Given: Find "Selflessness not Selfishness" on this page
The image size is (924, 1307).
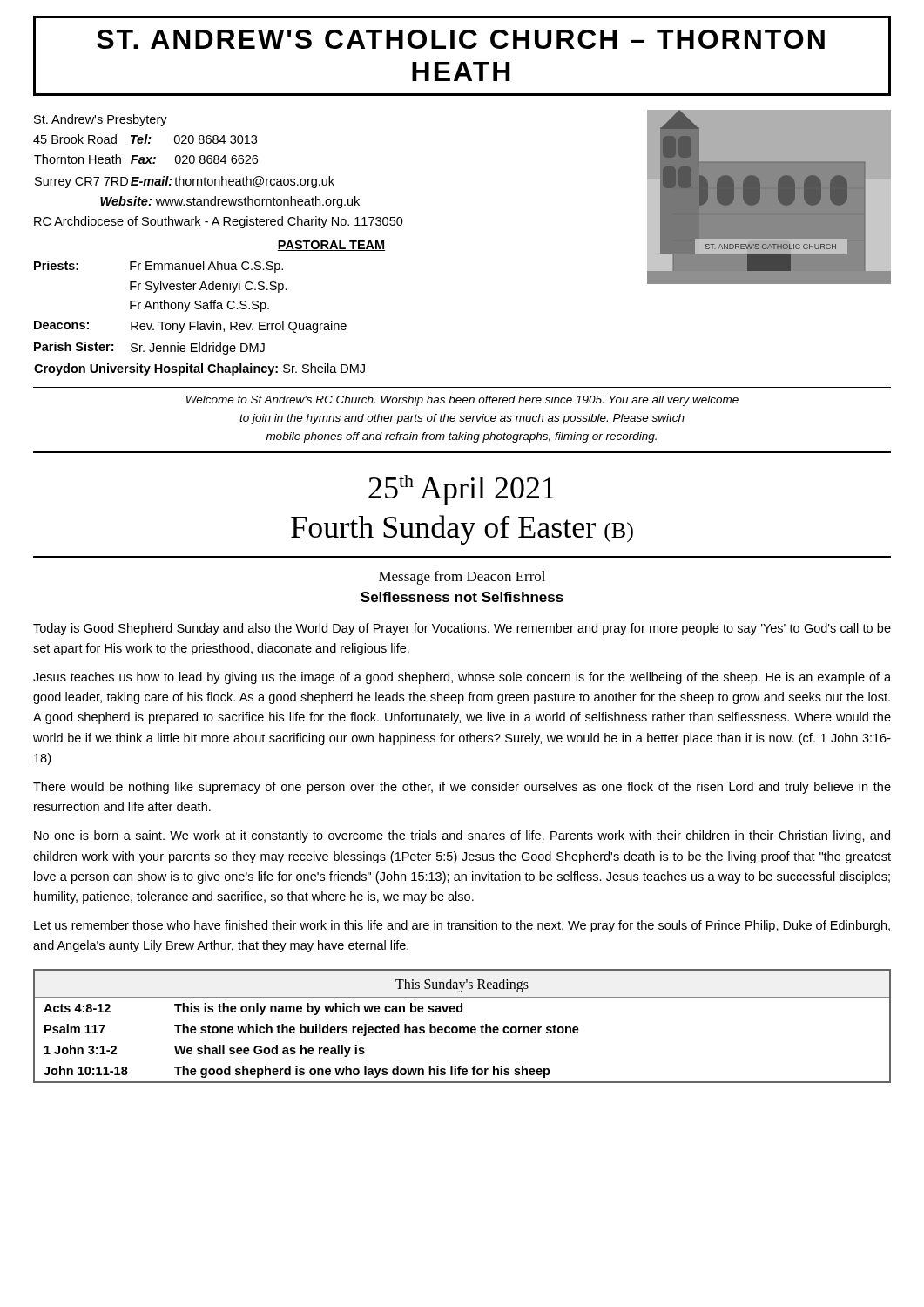Looking at the screenshot, I should click(462, 597).
